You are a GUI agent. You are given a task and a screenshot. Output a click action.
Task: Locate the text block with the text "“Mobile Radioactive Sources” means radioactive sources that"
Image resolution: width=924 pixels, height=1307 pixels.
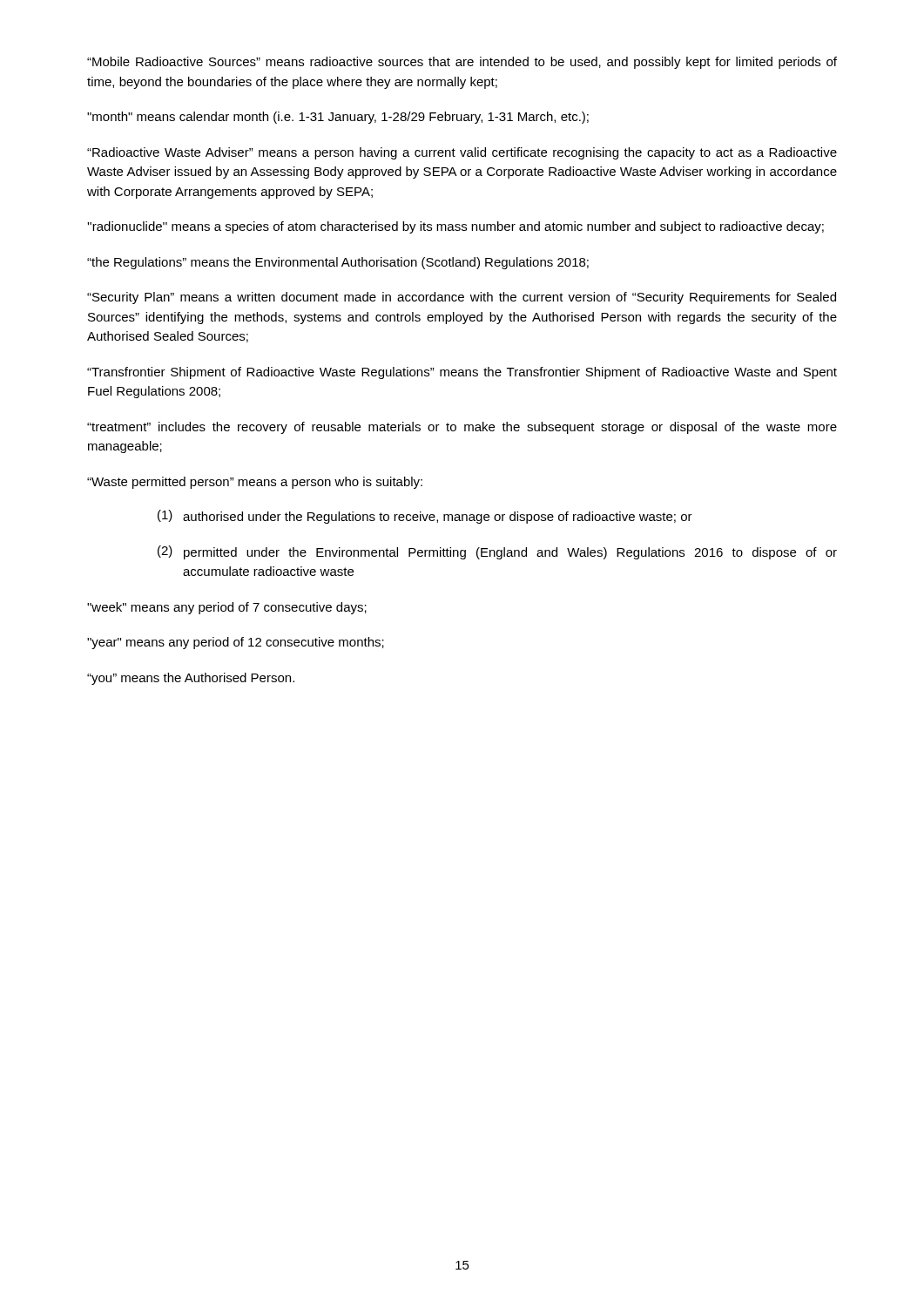(x=462, y=71)
